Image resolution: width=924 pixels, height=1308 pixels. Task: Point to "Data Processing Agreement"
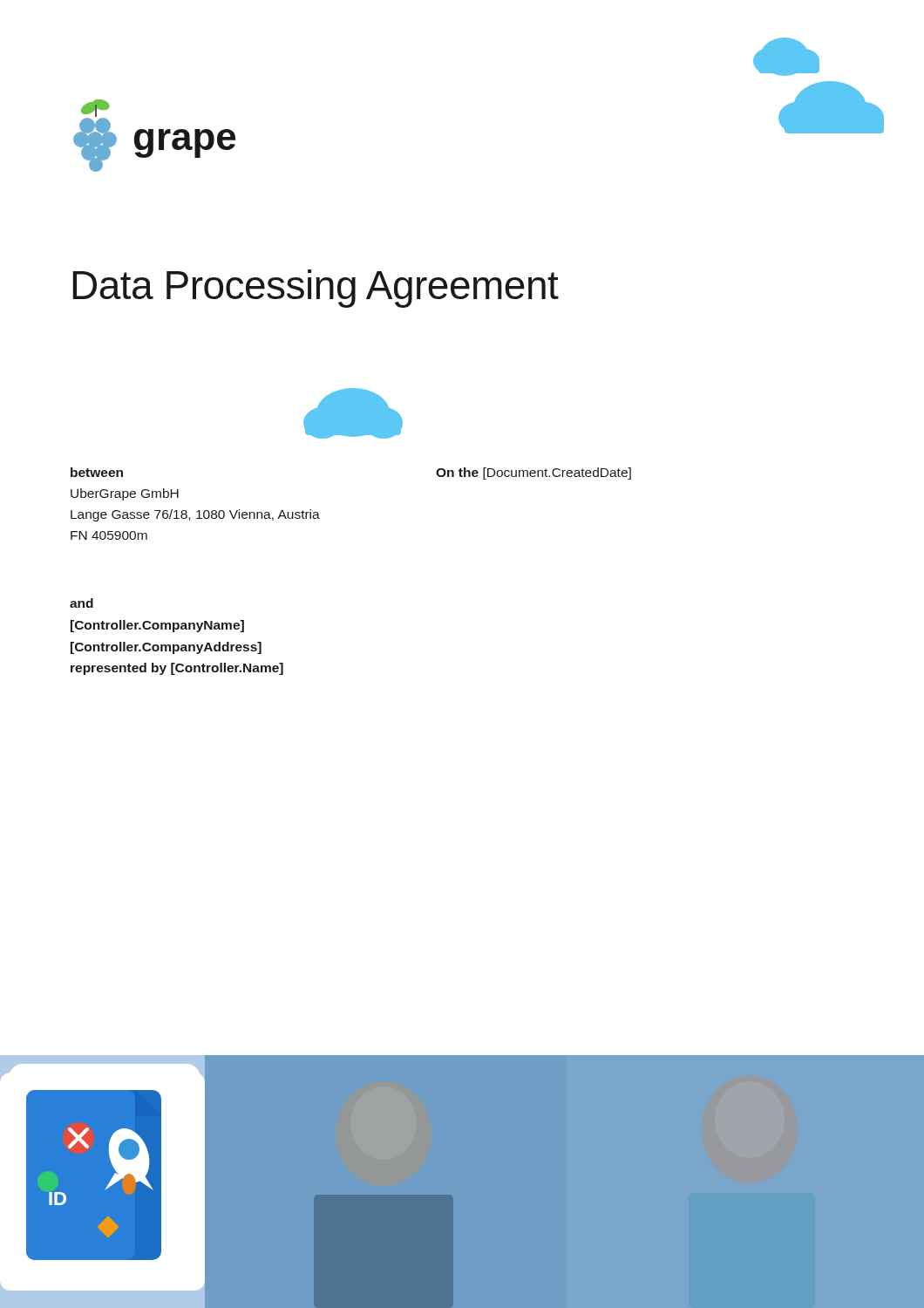(x=314, y=285)
